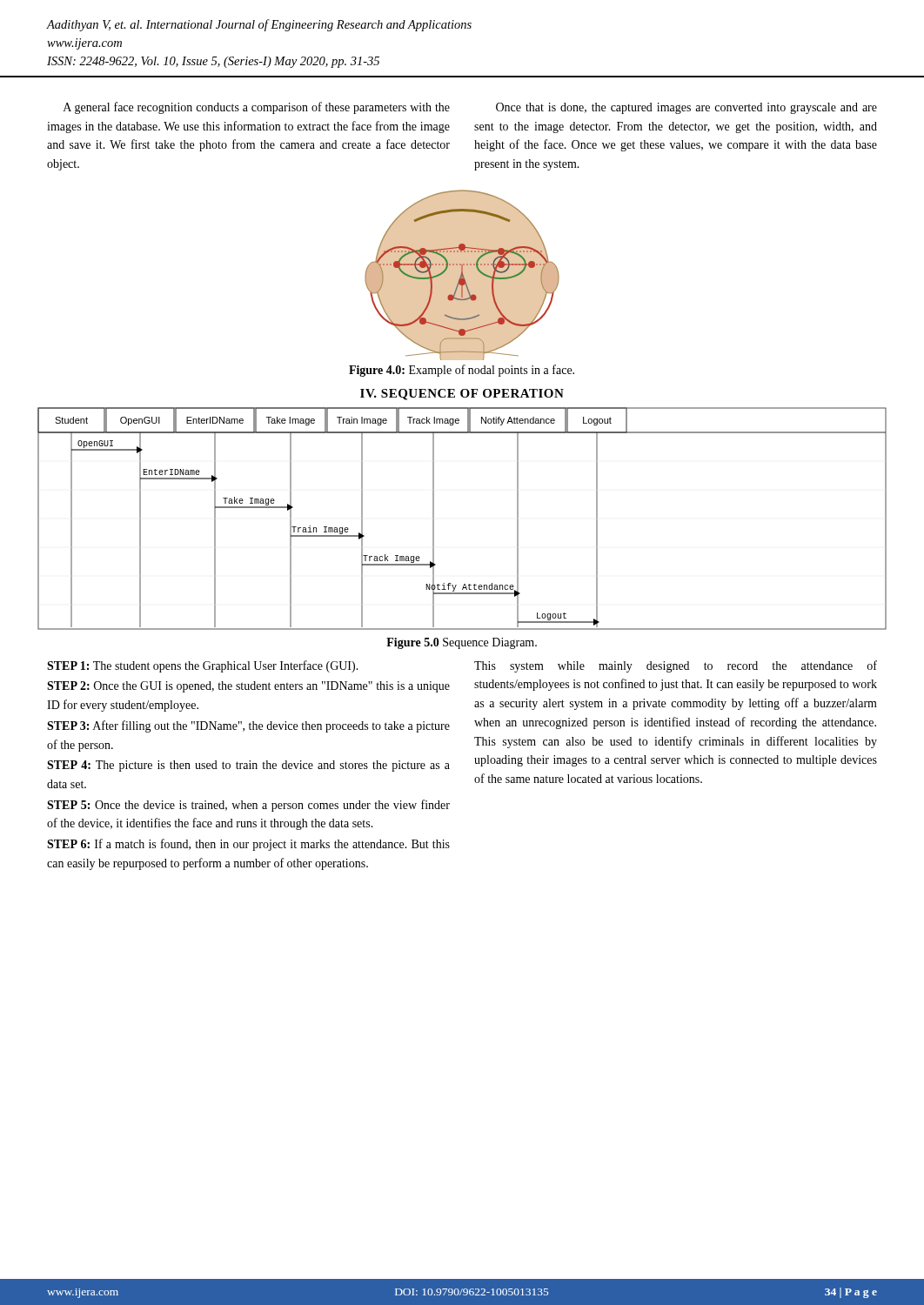Click the passage that begins "STEP 3: After filling out the"
The height and width of the screenshot is (1305, 924).
[248, 735]
